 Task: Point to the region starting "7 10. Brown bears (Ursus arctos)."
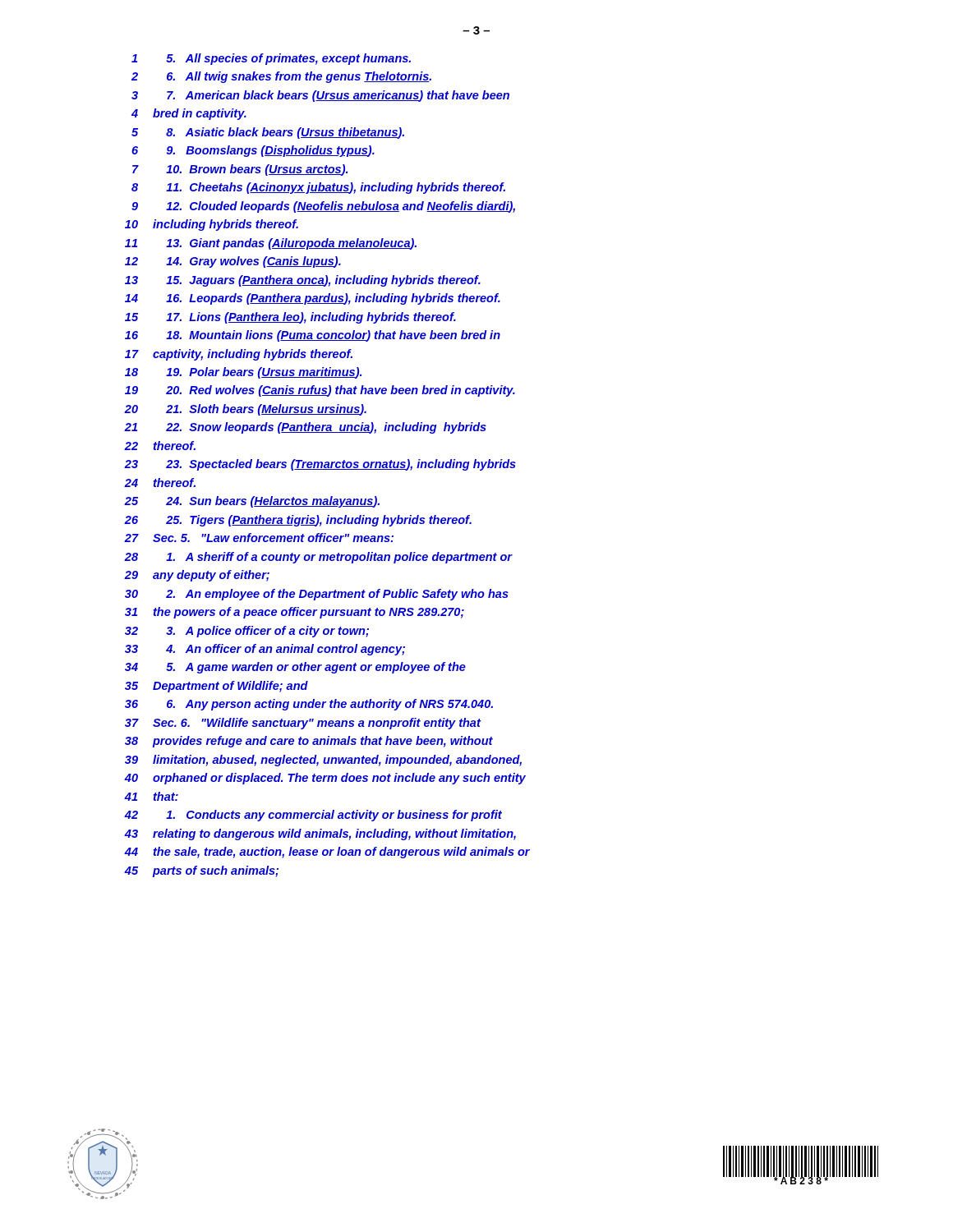(x=232, y=169)
